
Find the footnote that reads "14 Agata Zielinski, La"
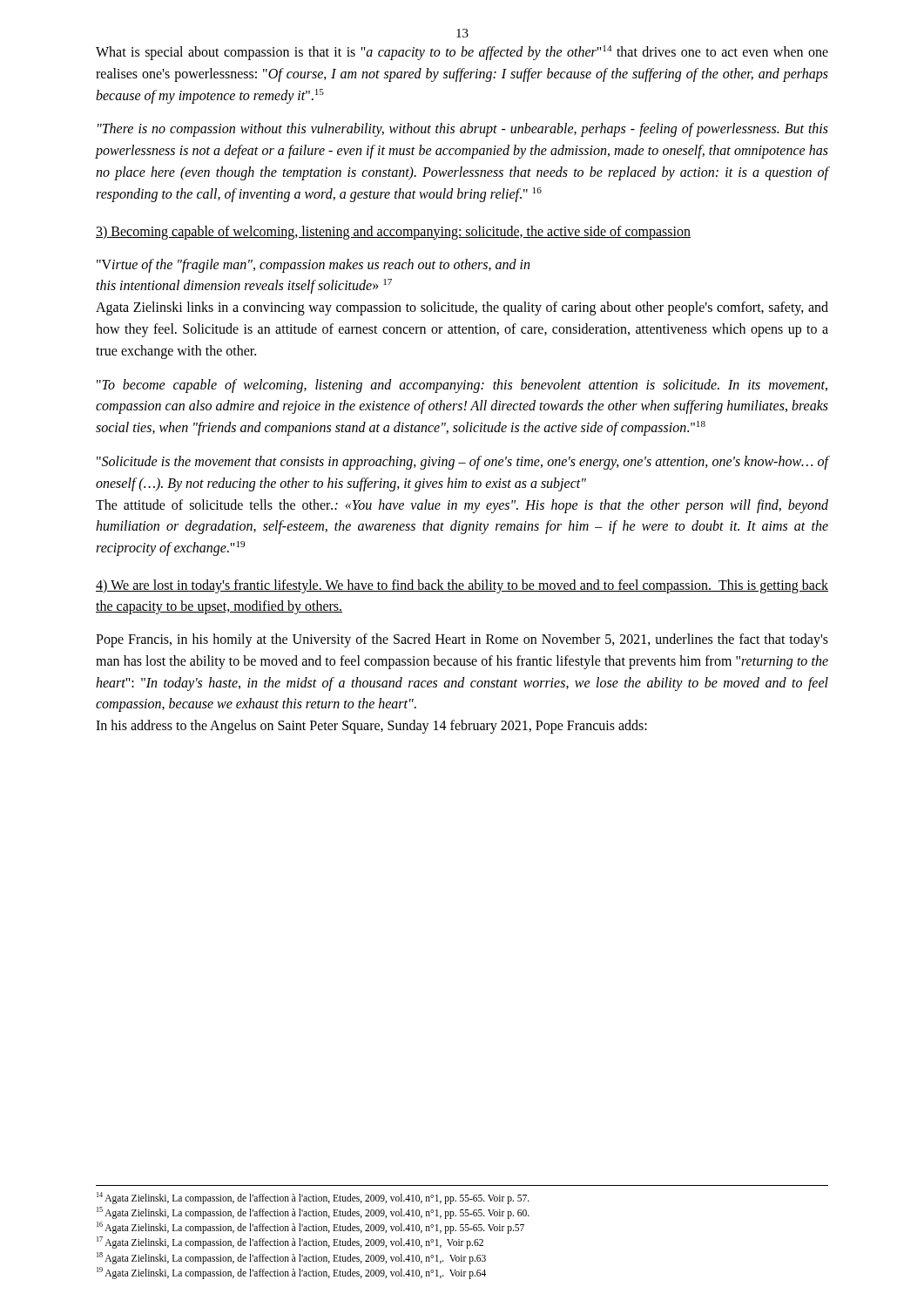313,1197
